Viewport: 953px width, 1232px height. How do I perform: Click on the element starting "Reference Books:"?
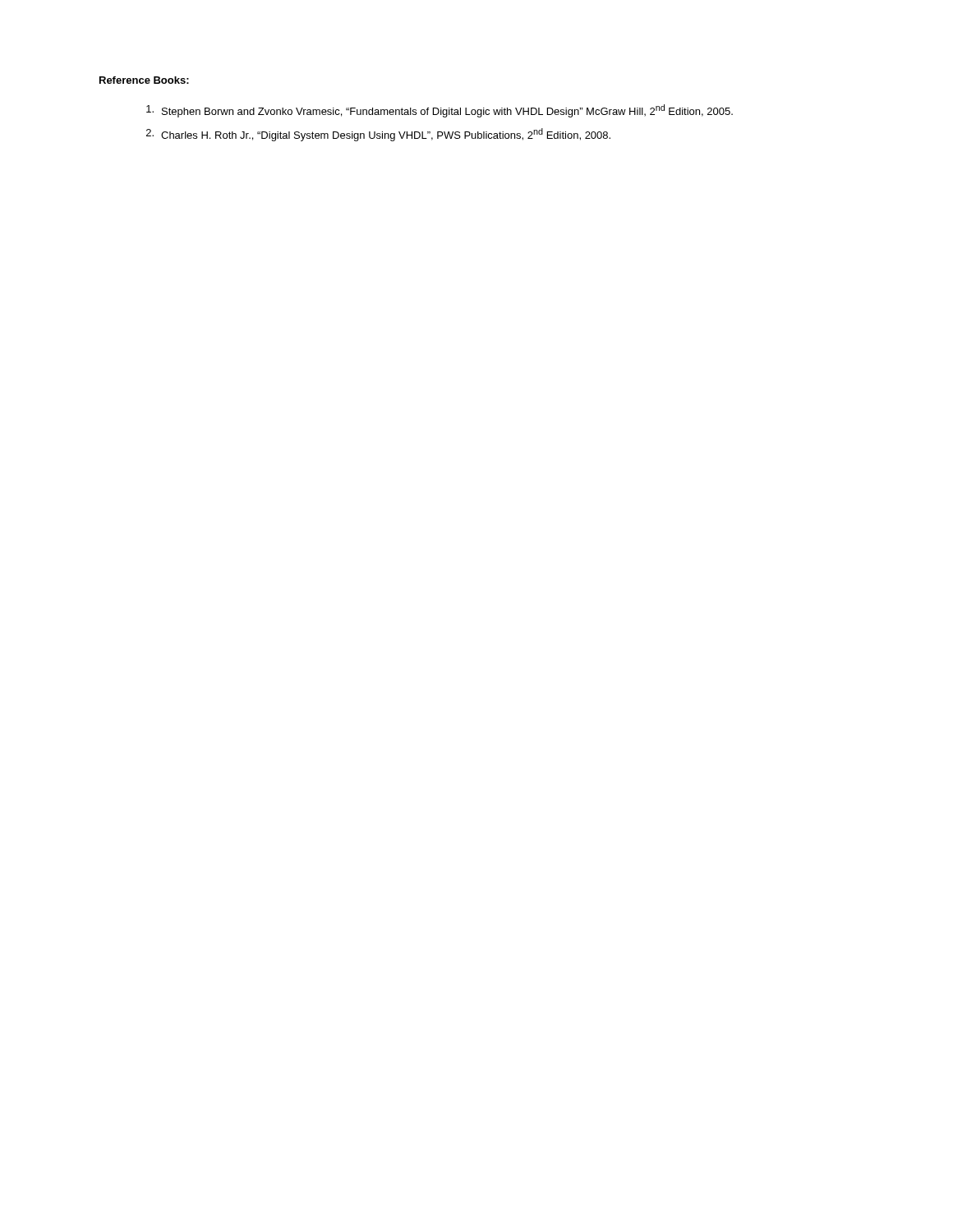144,80
